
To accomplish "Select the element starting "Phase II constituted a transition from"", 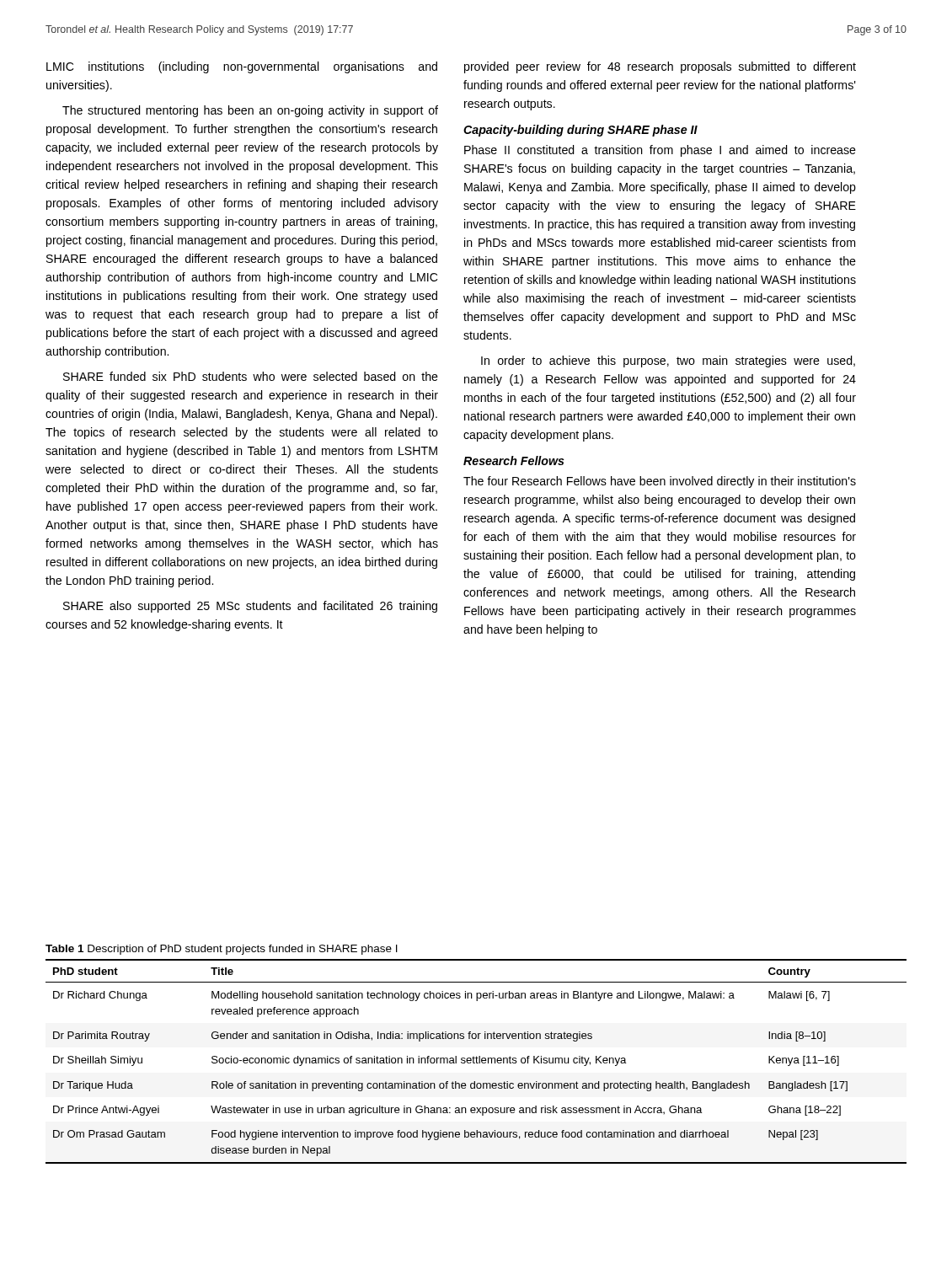I will point(660,292).
